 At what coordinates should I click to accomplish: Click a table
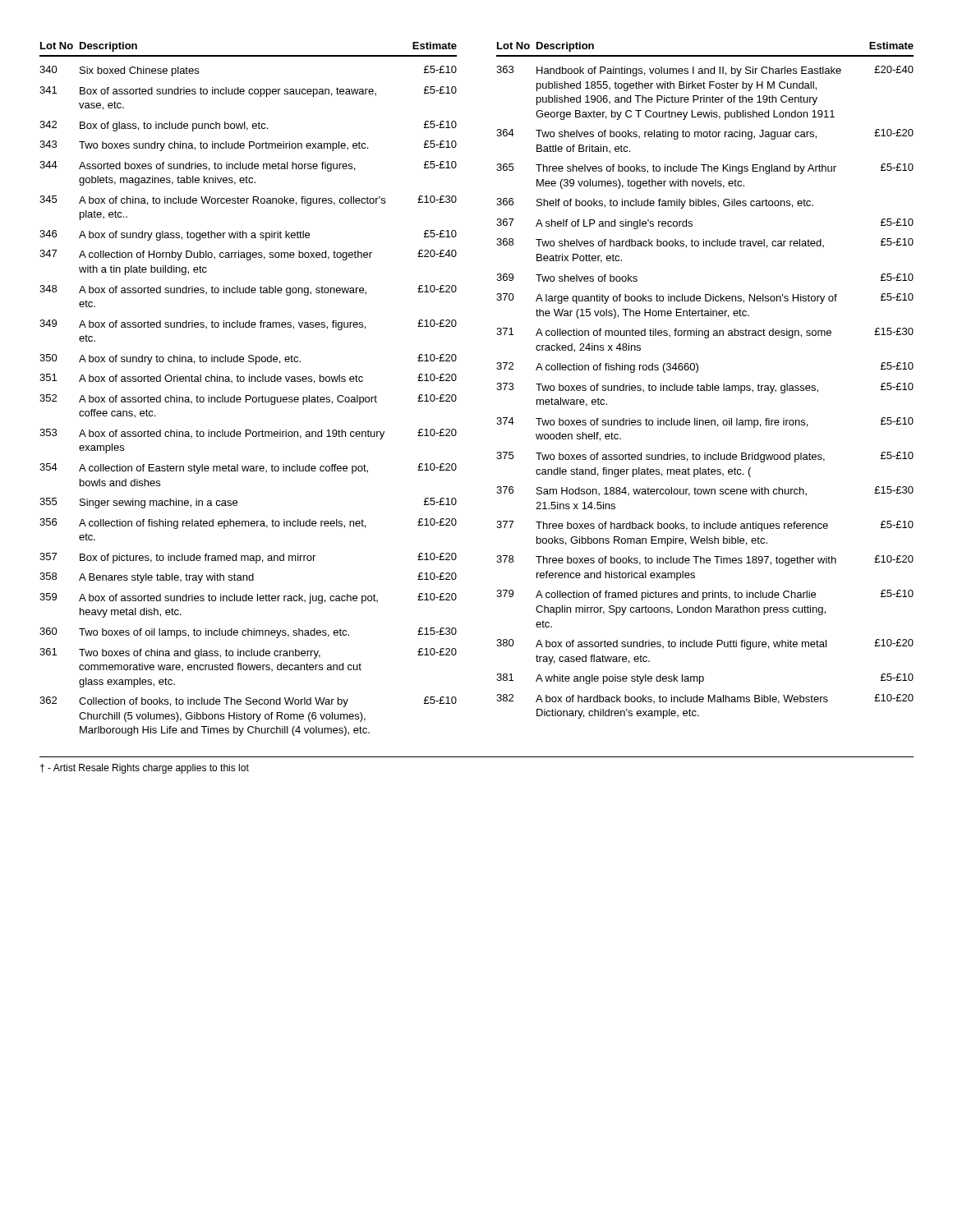coord(476,391)
